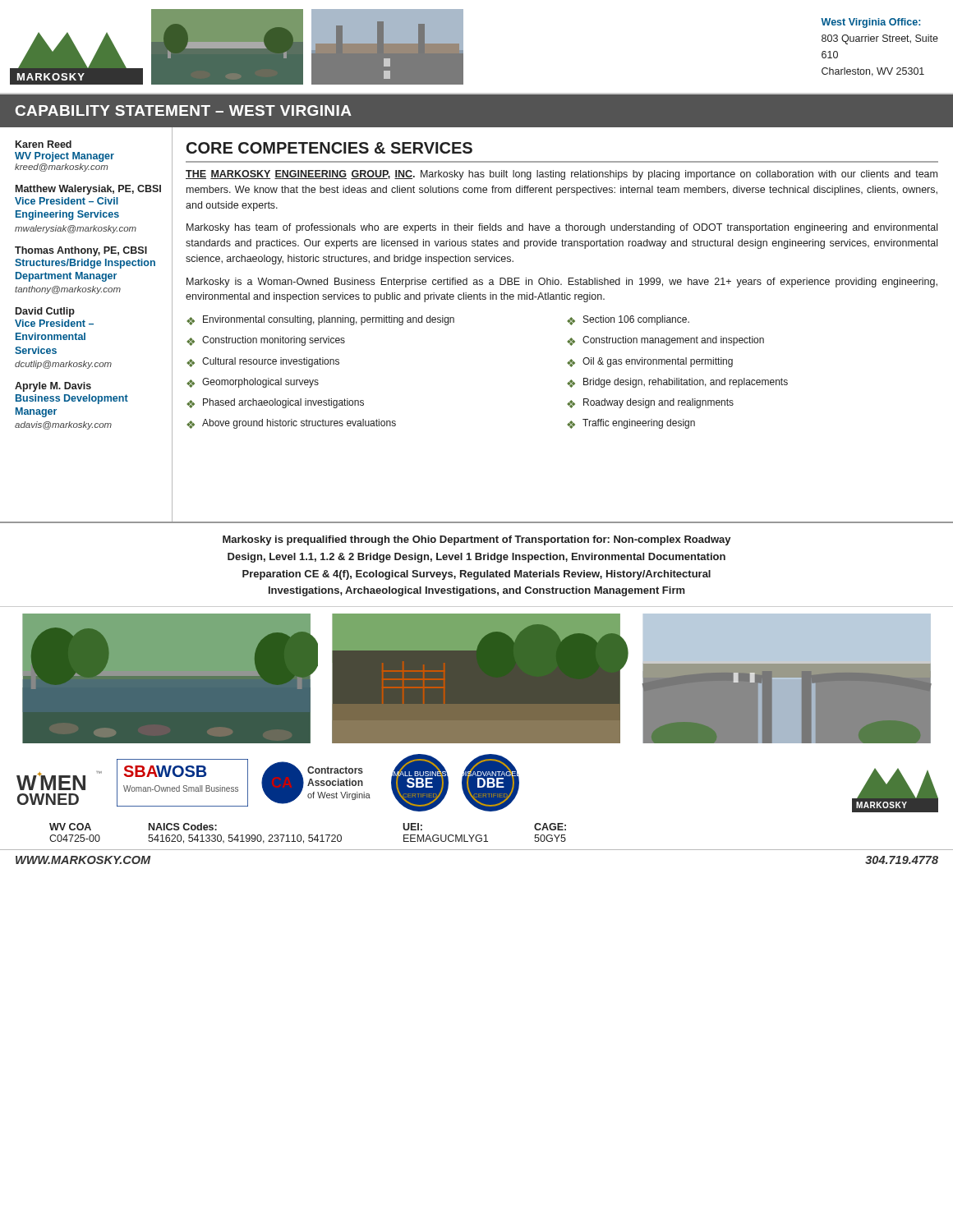Select the title that reads "CAPABILITY STATEMENT – WEST VIRGINIA"
Image resolution: width=953 pixels, height=1232 pixels.
[x=183, y=111]
